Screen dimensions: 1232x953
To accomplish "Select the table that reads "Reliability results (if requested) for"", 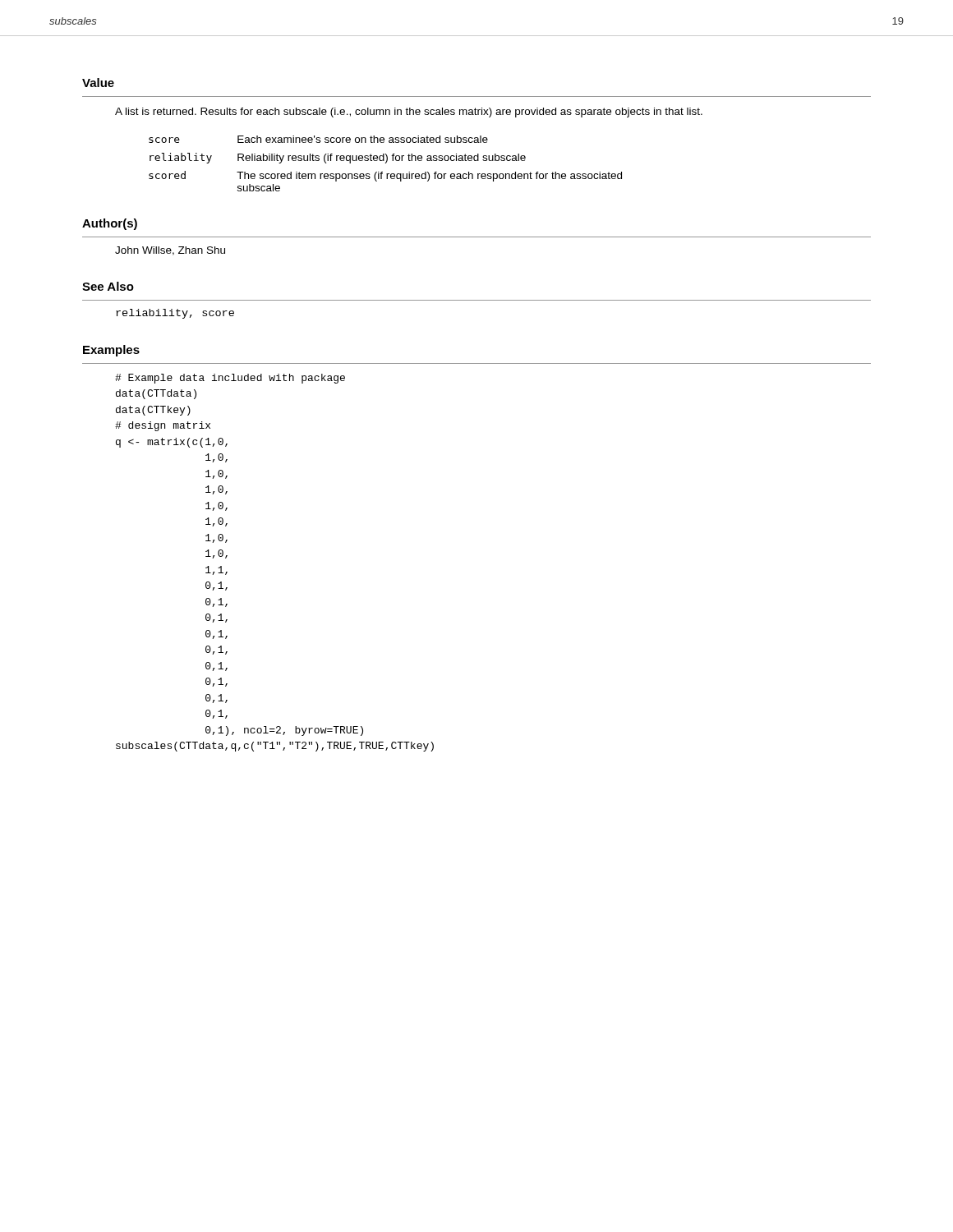I will 493,163.
